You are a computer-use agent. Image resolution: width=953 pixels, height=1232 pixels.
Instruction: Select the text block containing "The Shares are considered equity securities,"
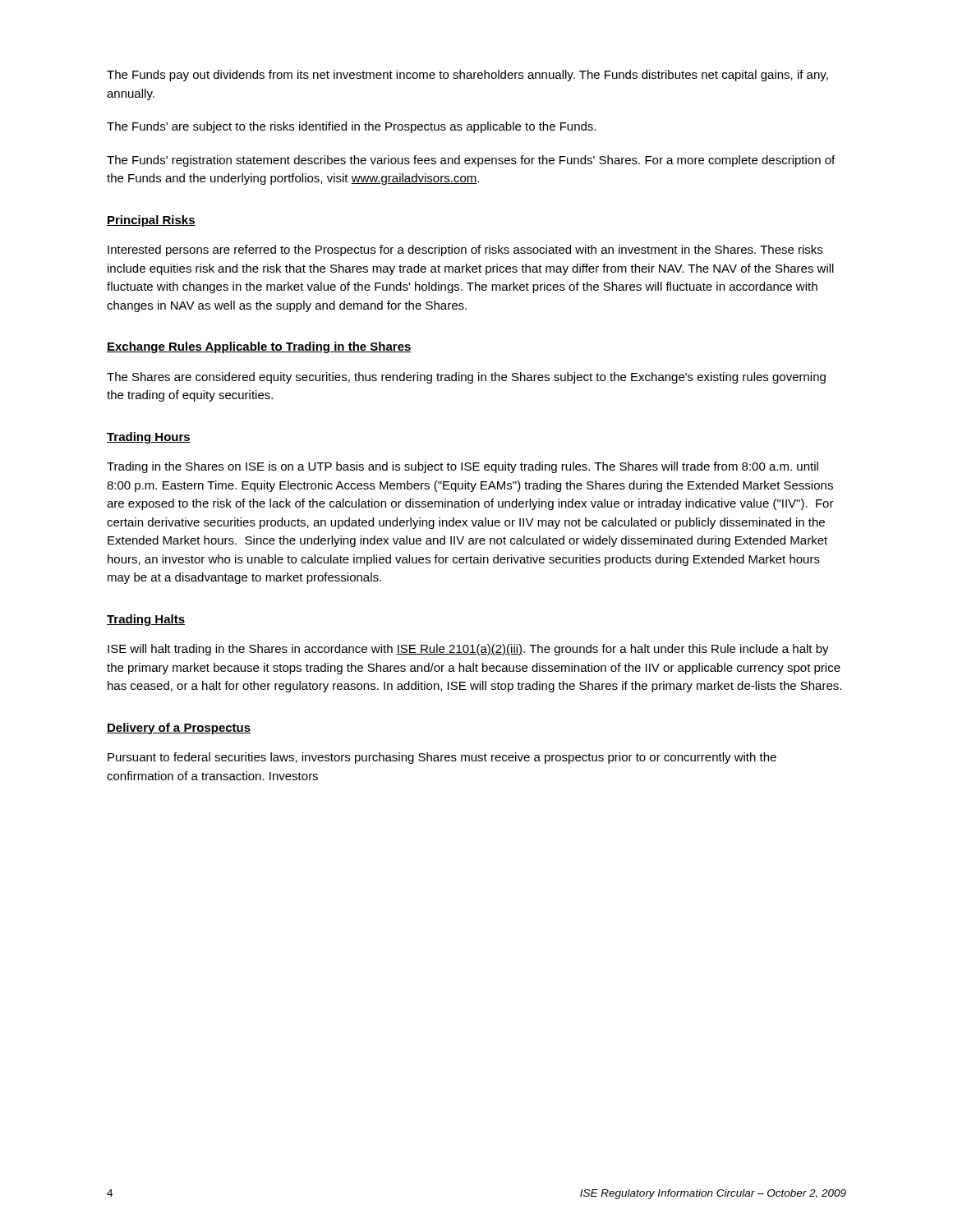(467, 385)
